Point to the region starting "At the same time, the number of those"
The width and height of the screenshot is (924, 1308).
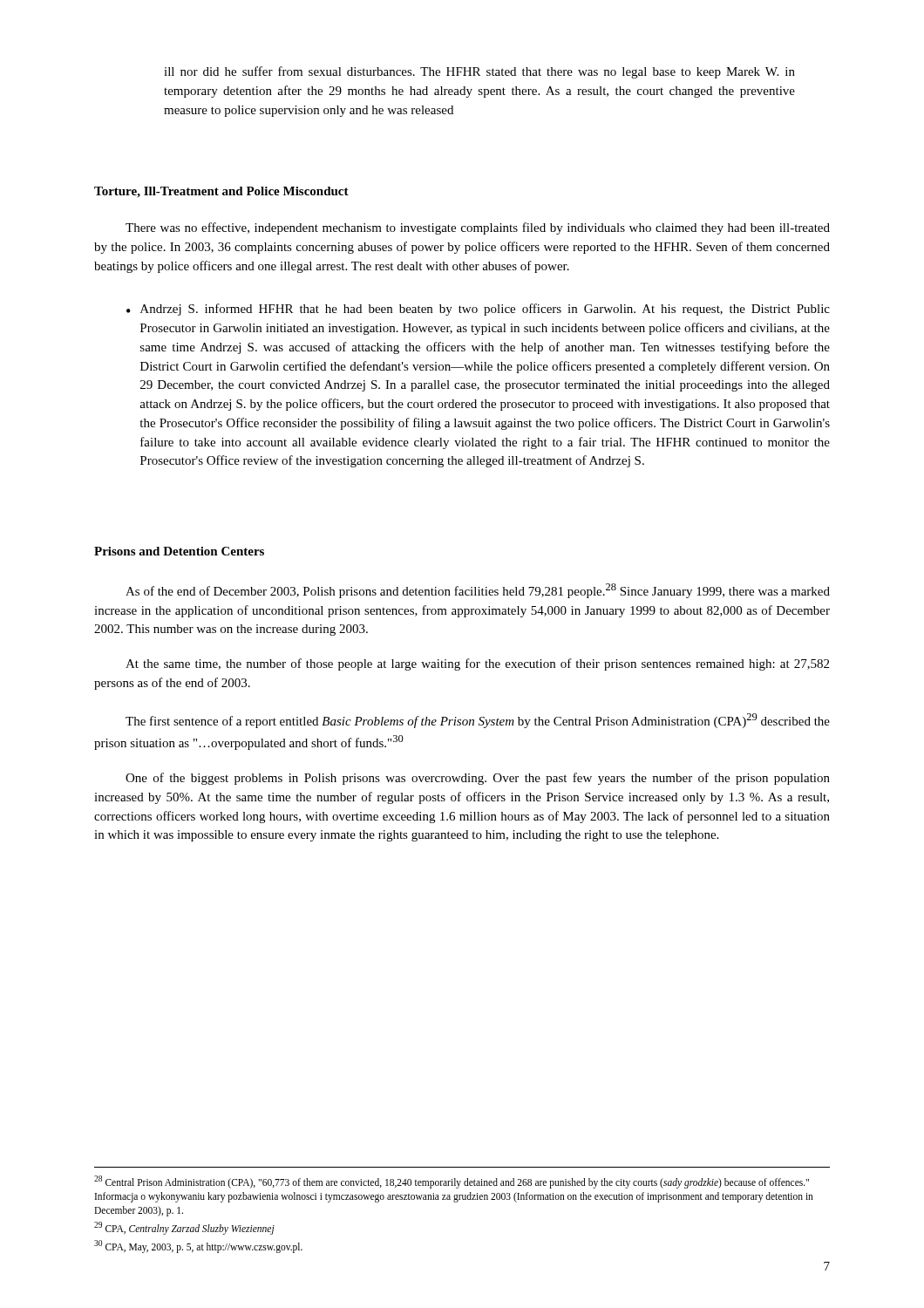[x=462, y=673]
